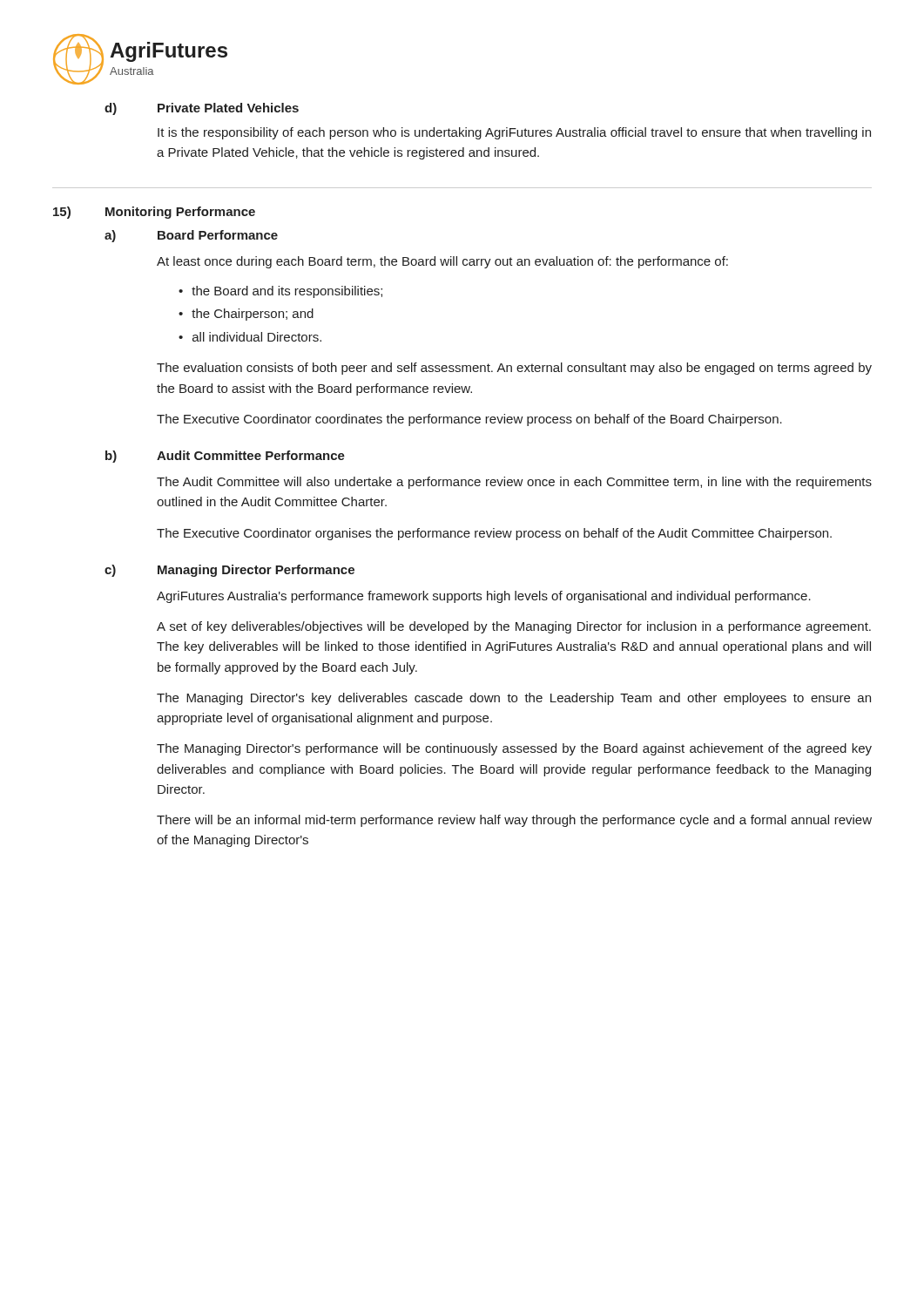Find "15) Monitoring Performance" on this page

(x=154, y=211)
